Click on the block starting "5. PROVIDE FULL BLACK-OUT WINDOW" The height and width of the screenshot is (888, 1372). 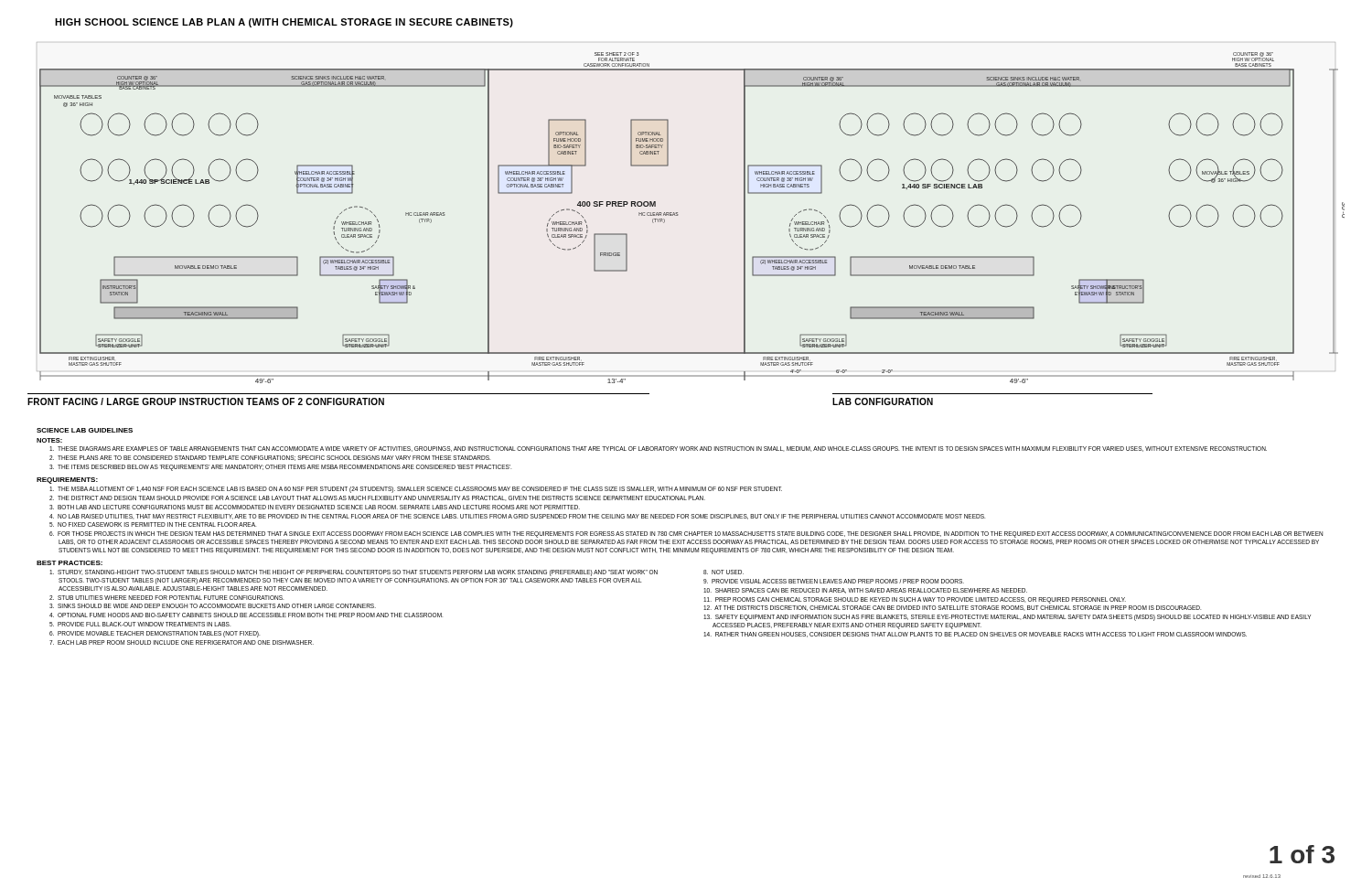140,624
